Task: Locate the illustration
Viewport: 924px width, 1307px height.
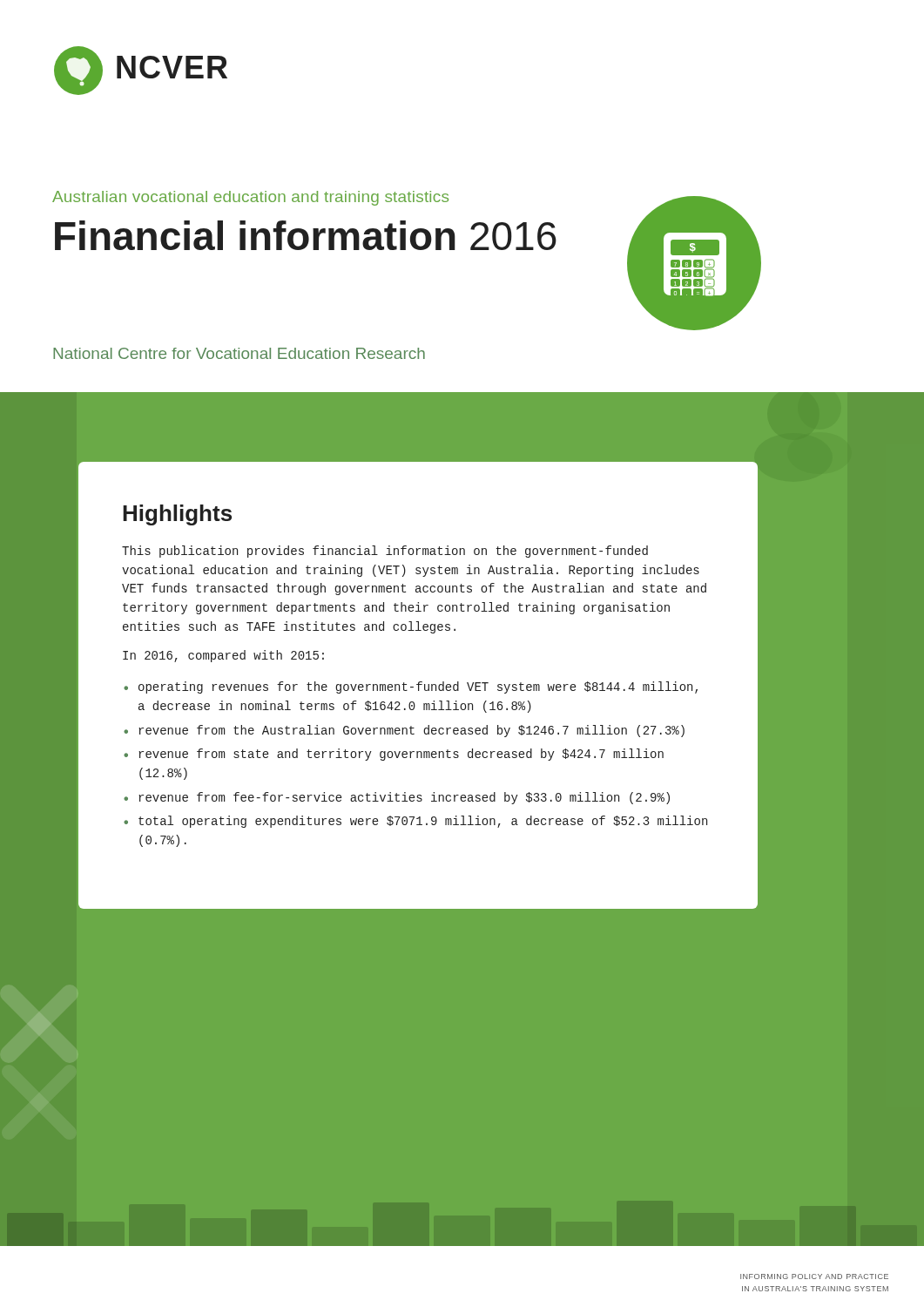Action: (x=695, y=265)
